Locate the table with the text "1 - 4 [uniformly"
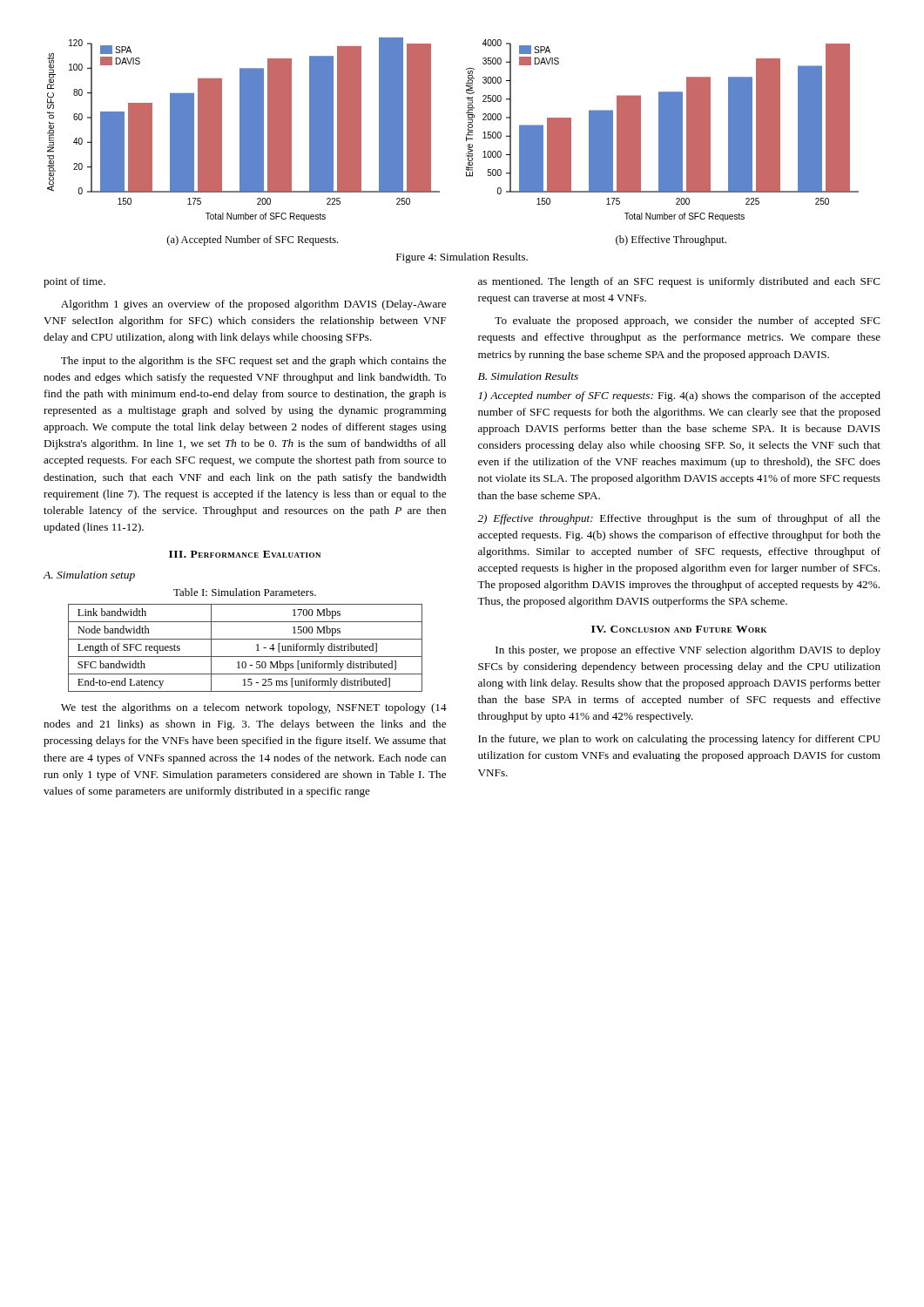This screenshot has width=924, height=1307. click(x=245, y=648)
